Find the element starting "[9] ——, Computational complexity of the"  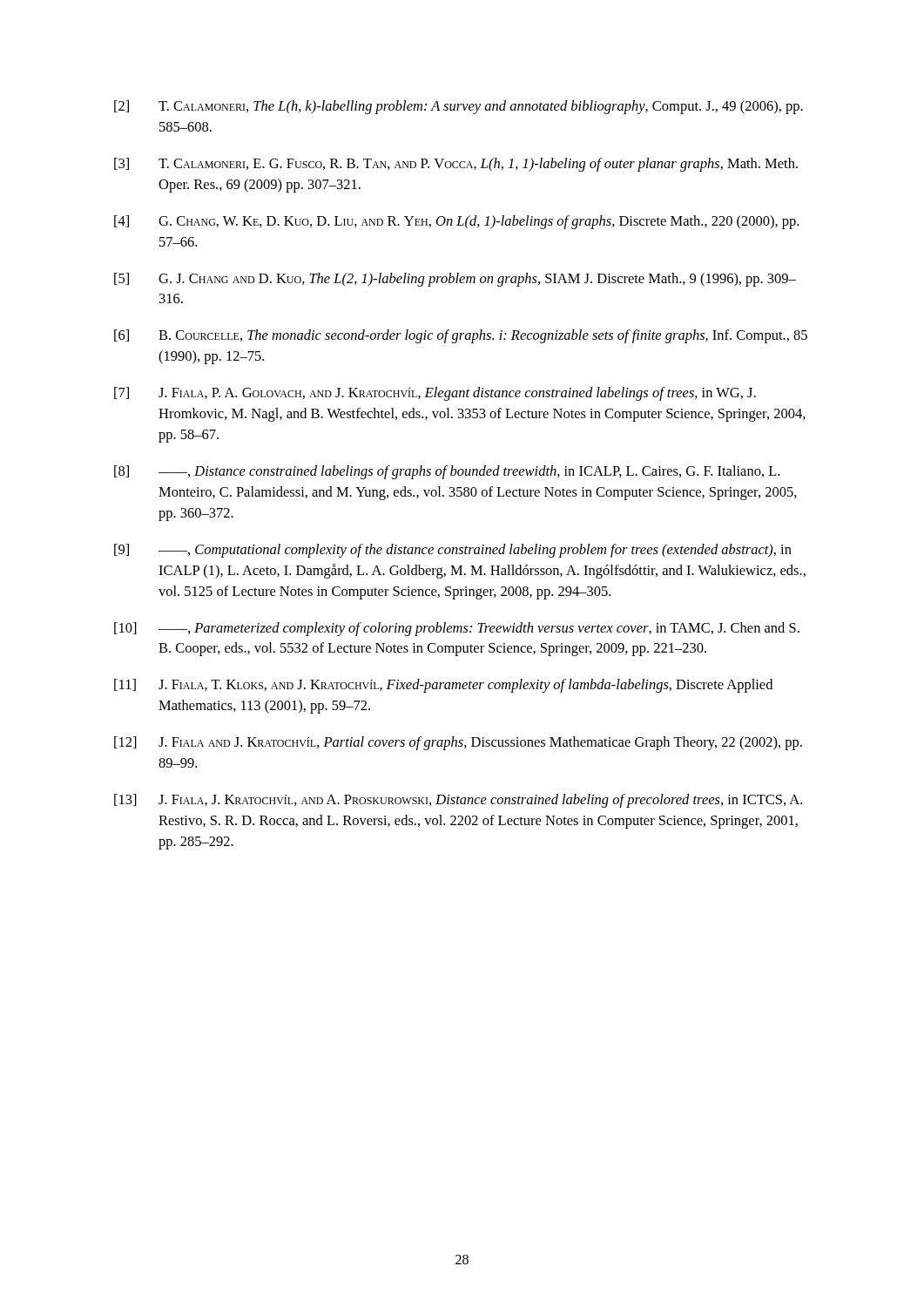coord(462,570)
